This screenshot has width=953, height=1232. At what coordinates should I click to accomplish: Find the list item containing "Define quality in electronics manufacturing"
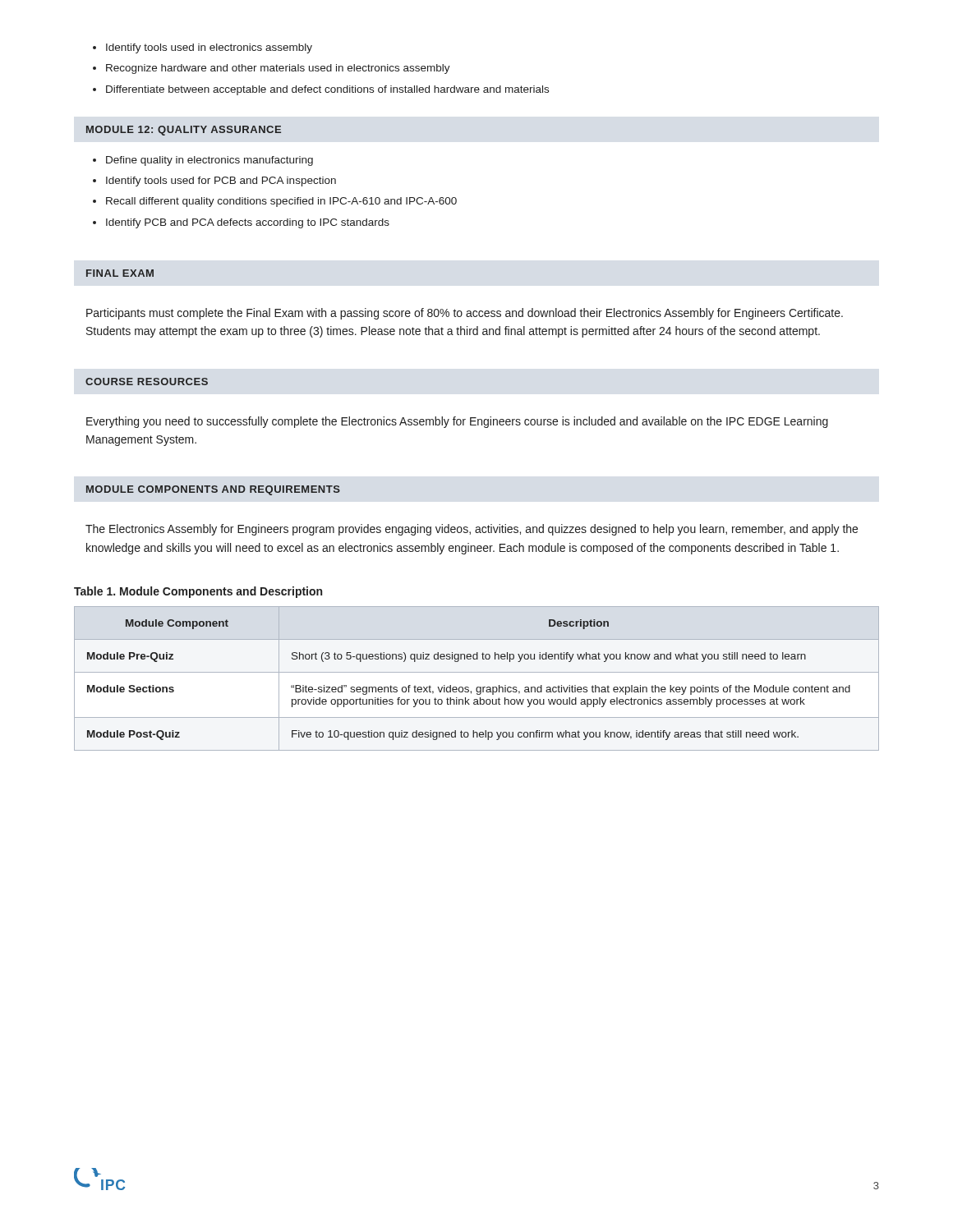pyautogui.click(x=203, y=161)
